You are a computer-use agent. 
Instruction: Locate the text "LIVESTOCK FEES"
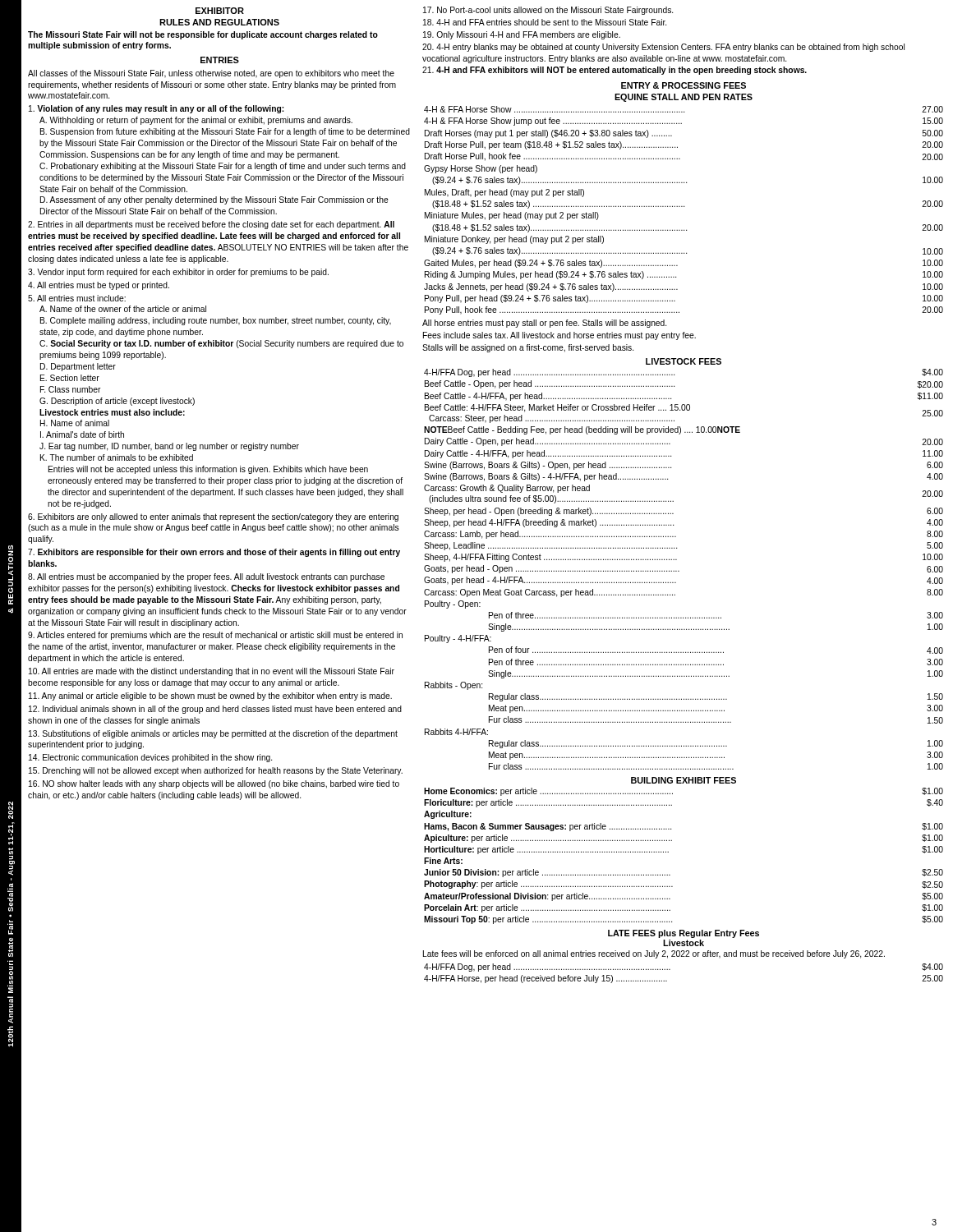(x=683, y=361)
